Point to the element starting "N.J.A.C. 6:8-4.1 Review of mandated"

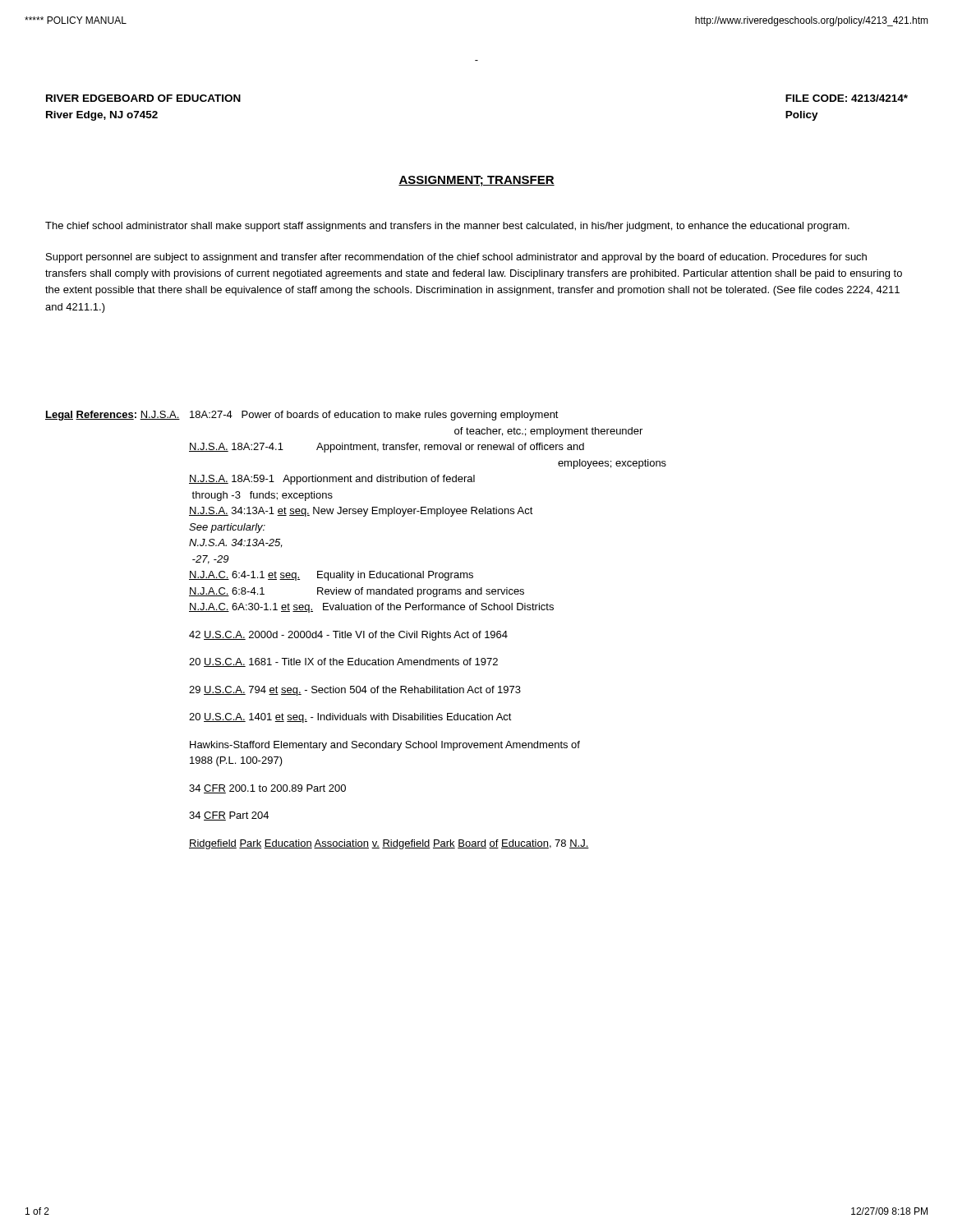pyautogui.click(x=357, y=591)
